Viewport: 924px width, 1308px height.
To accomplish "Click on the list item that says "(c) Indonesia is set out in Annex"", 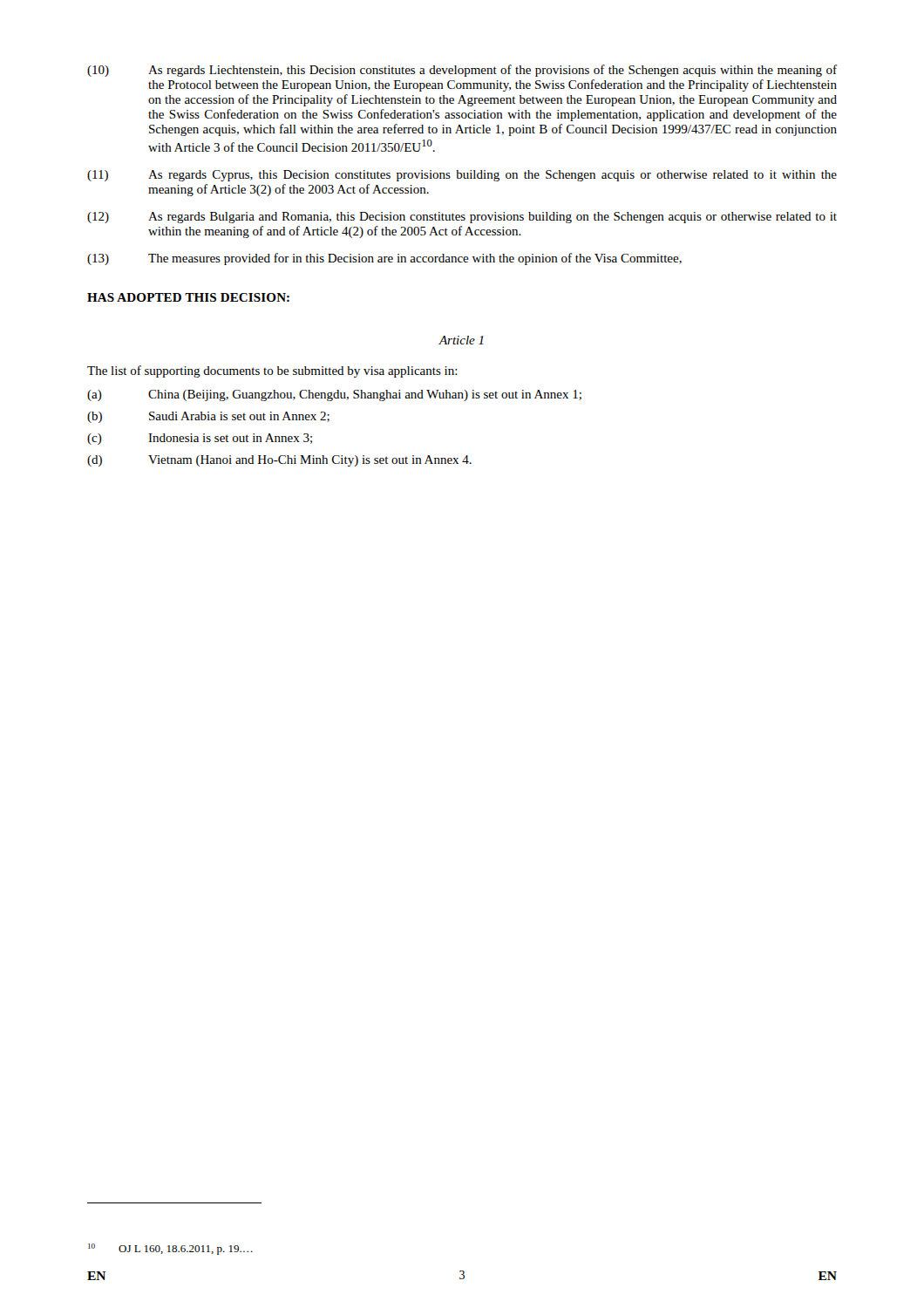I will point(200,439).
